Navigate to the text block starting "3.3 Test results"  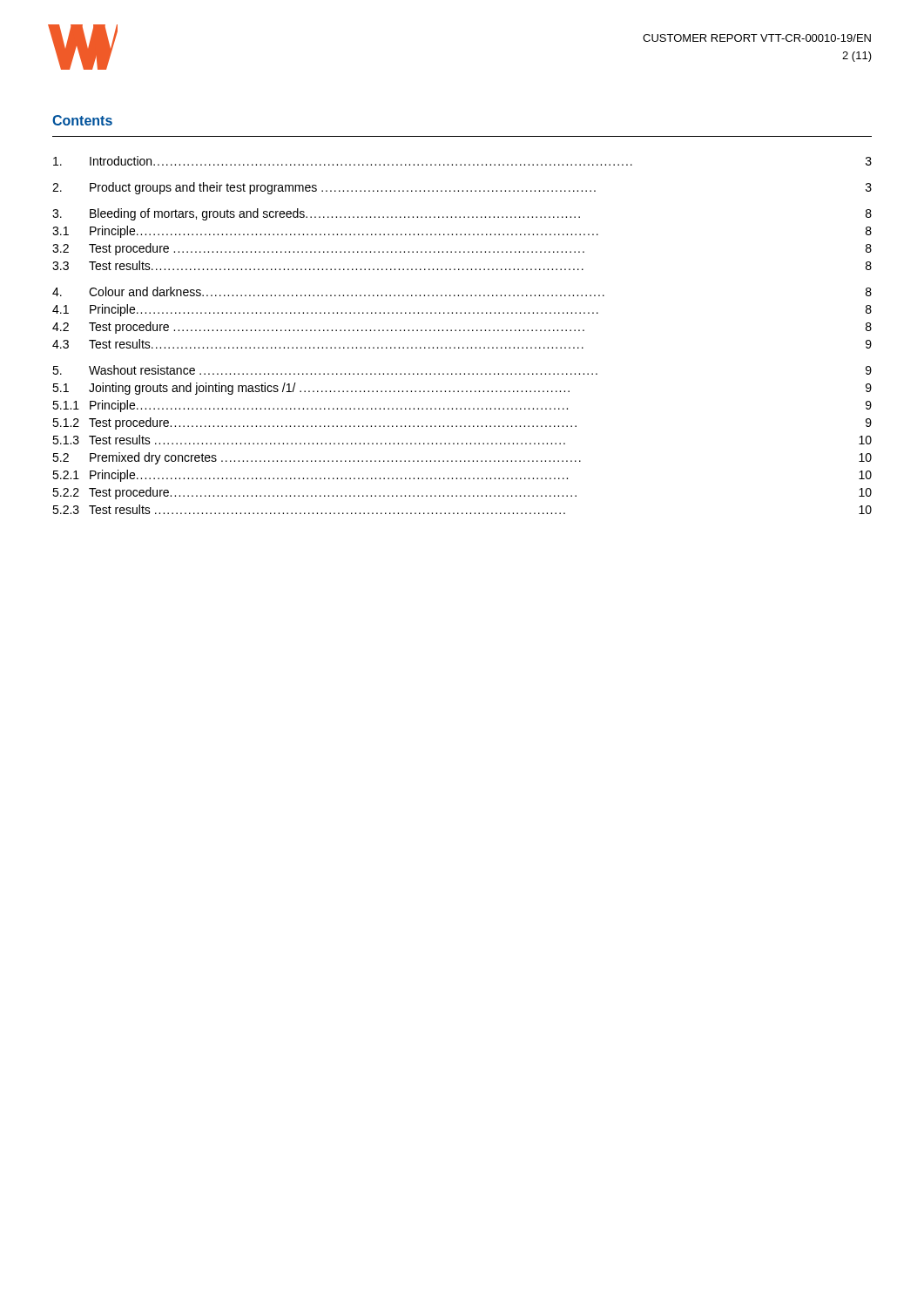pos(462,266)
